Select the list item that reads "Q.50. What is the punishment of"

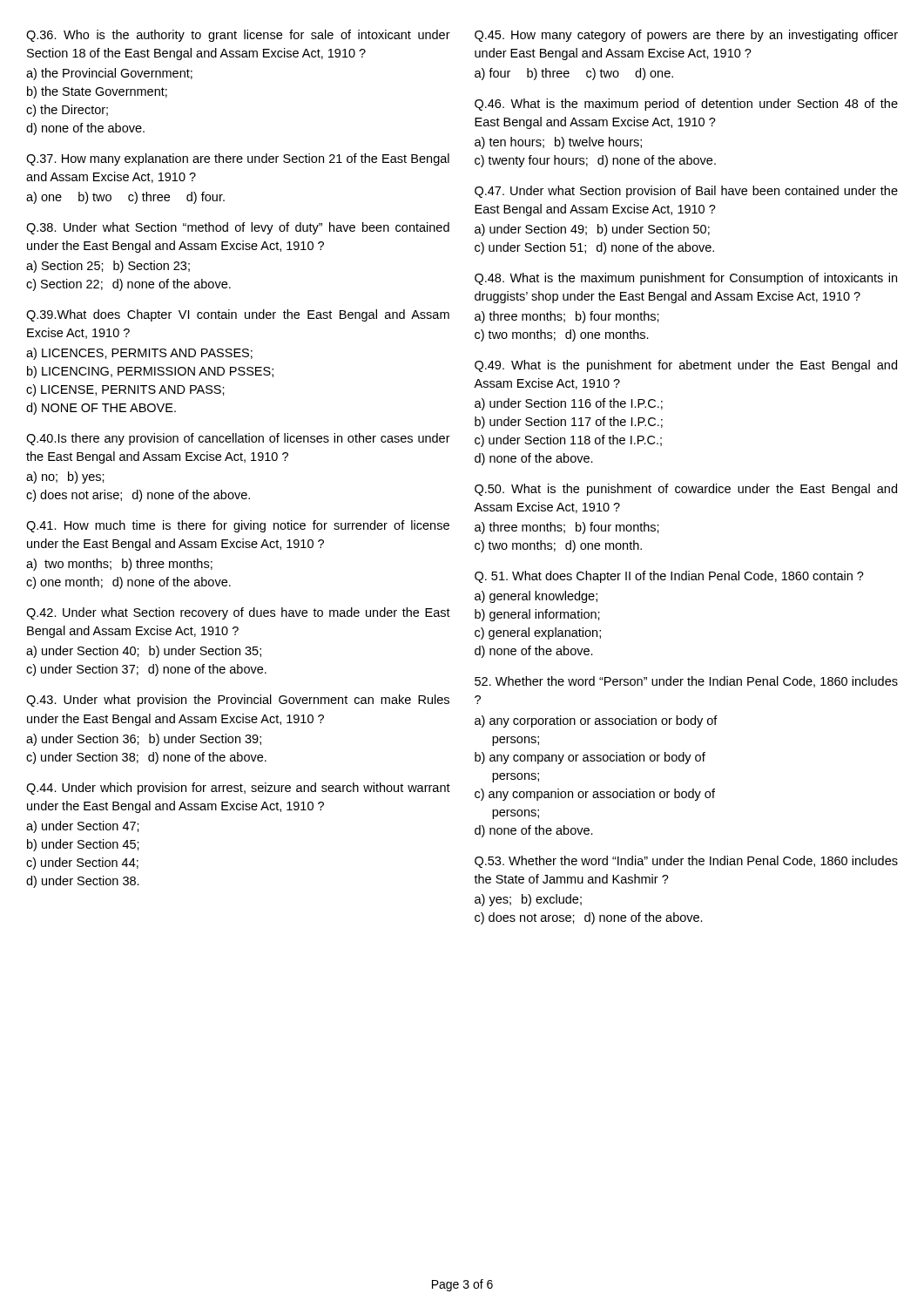pyautogui.click(x=686, y=490)
